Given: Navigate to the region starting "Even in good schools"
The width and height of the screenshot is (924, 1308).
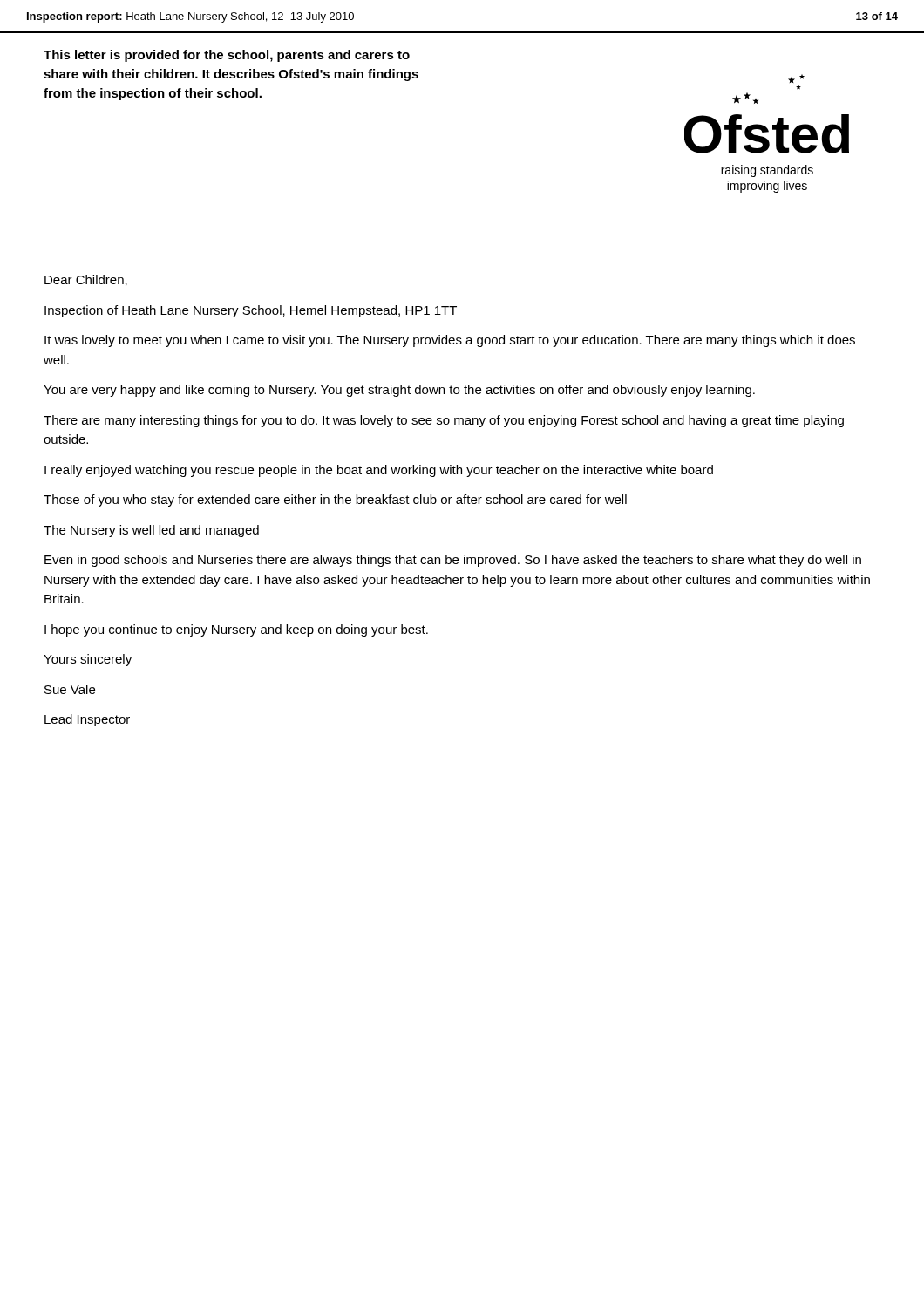Looking at the screenshot, I should coord(462,580).
